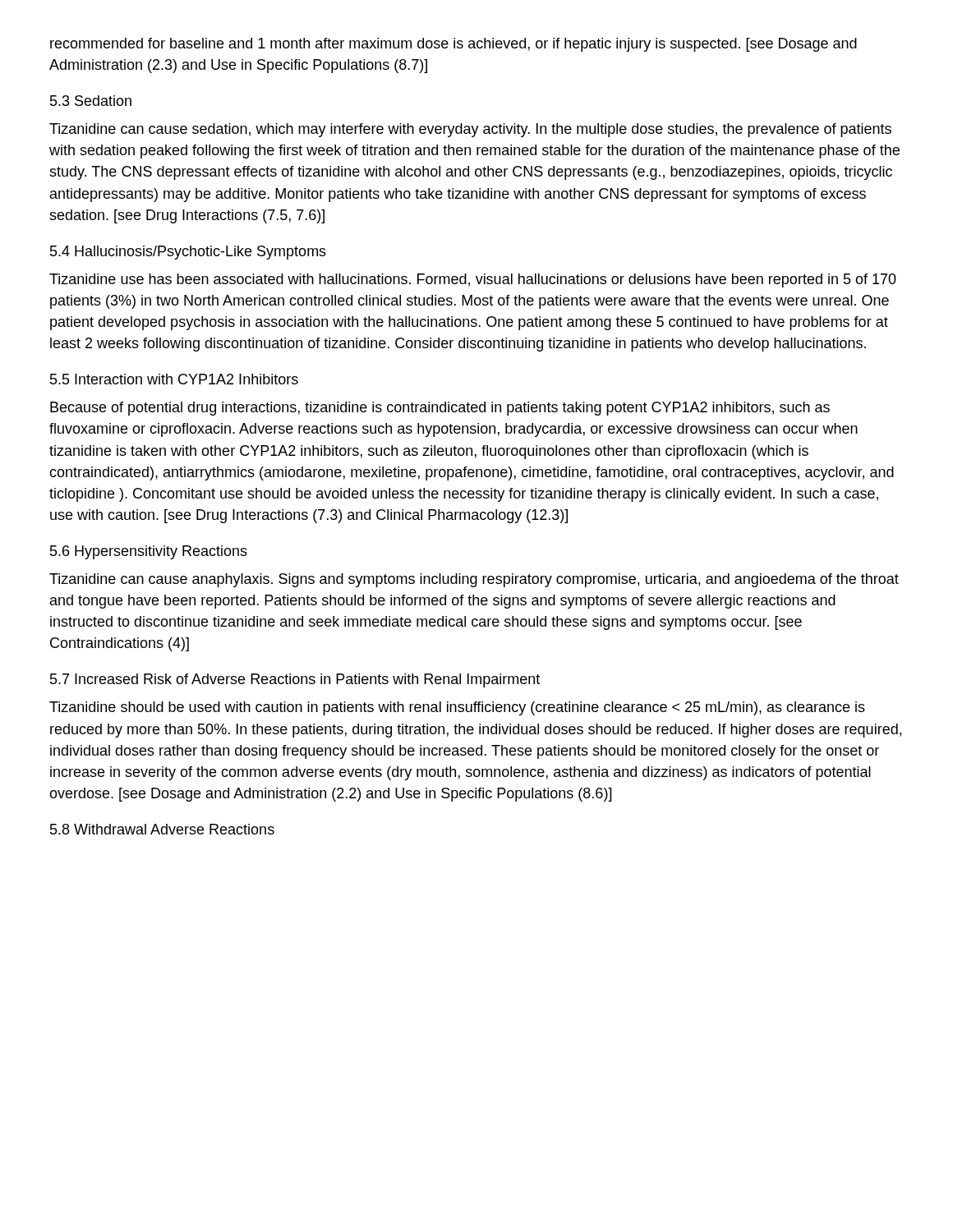The width and height of the screenshot is (953, 1232).
Task: Click on the region starting "Because of potential drug interactions,"
Action: (x=472, y=461)
